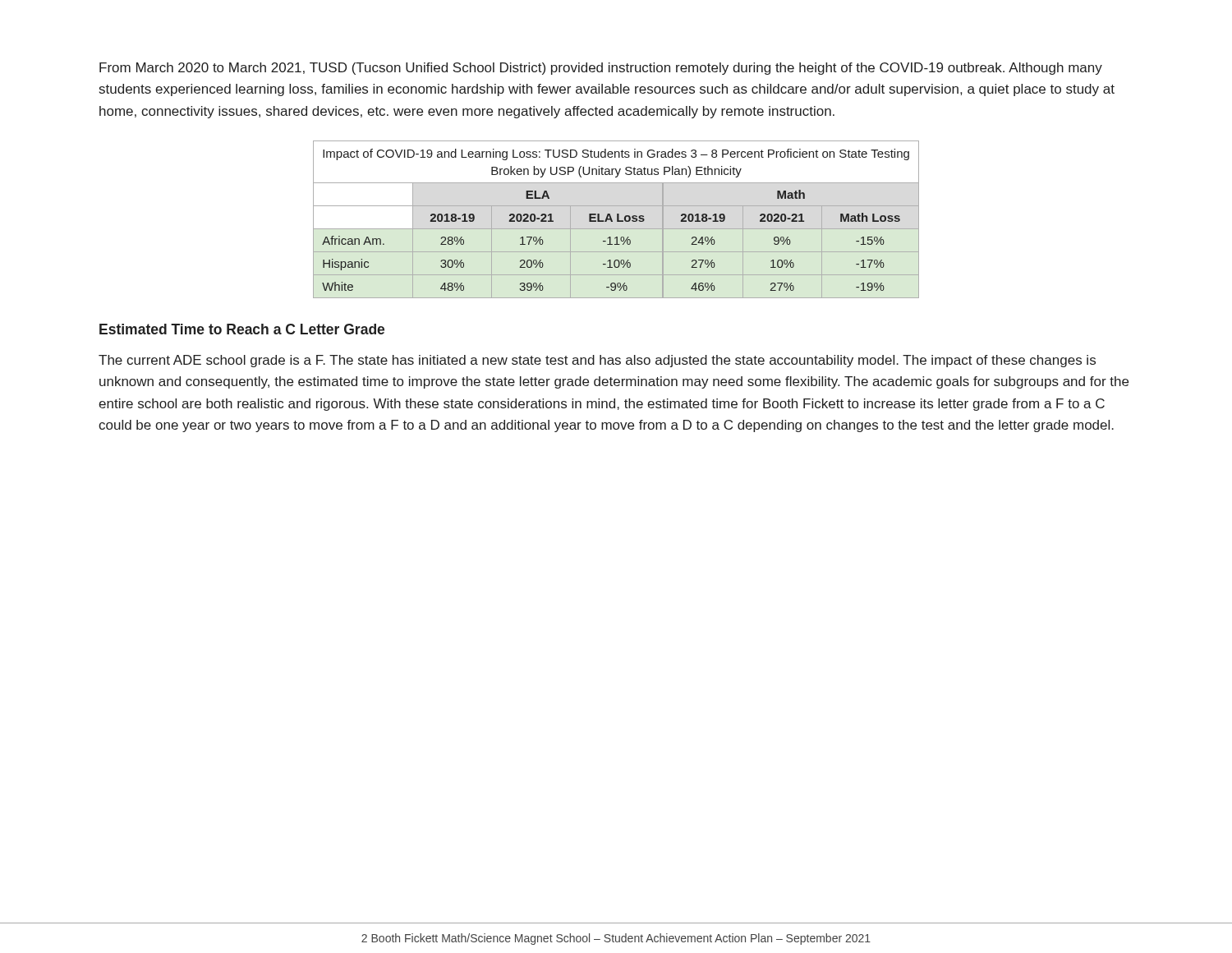
Task: Find the text block starting "Estimated Time to Reach"
Action: [242, 329]
